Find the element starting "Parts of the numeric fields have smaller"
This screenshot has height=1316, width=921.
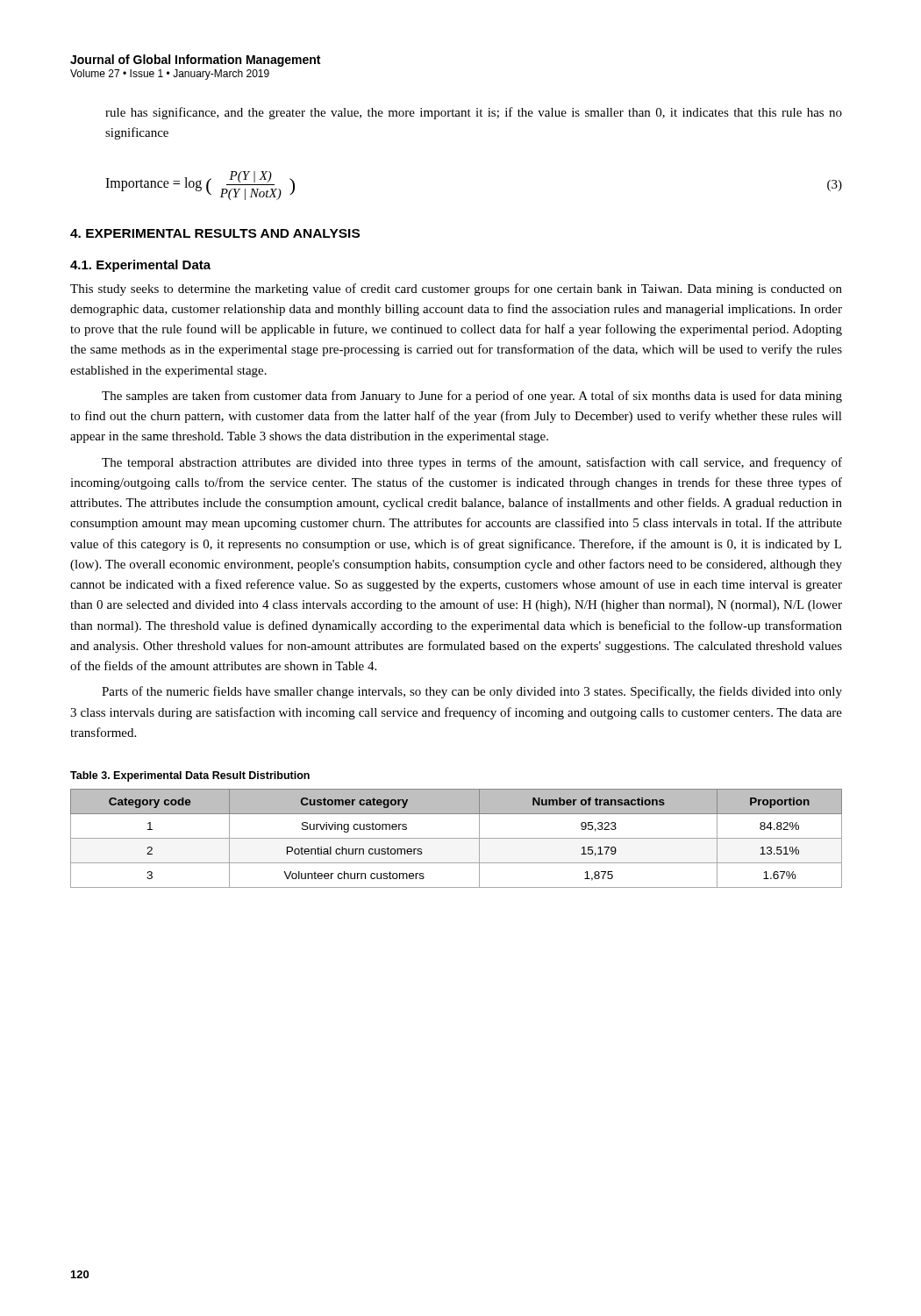click(456, 712)
